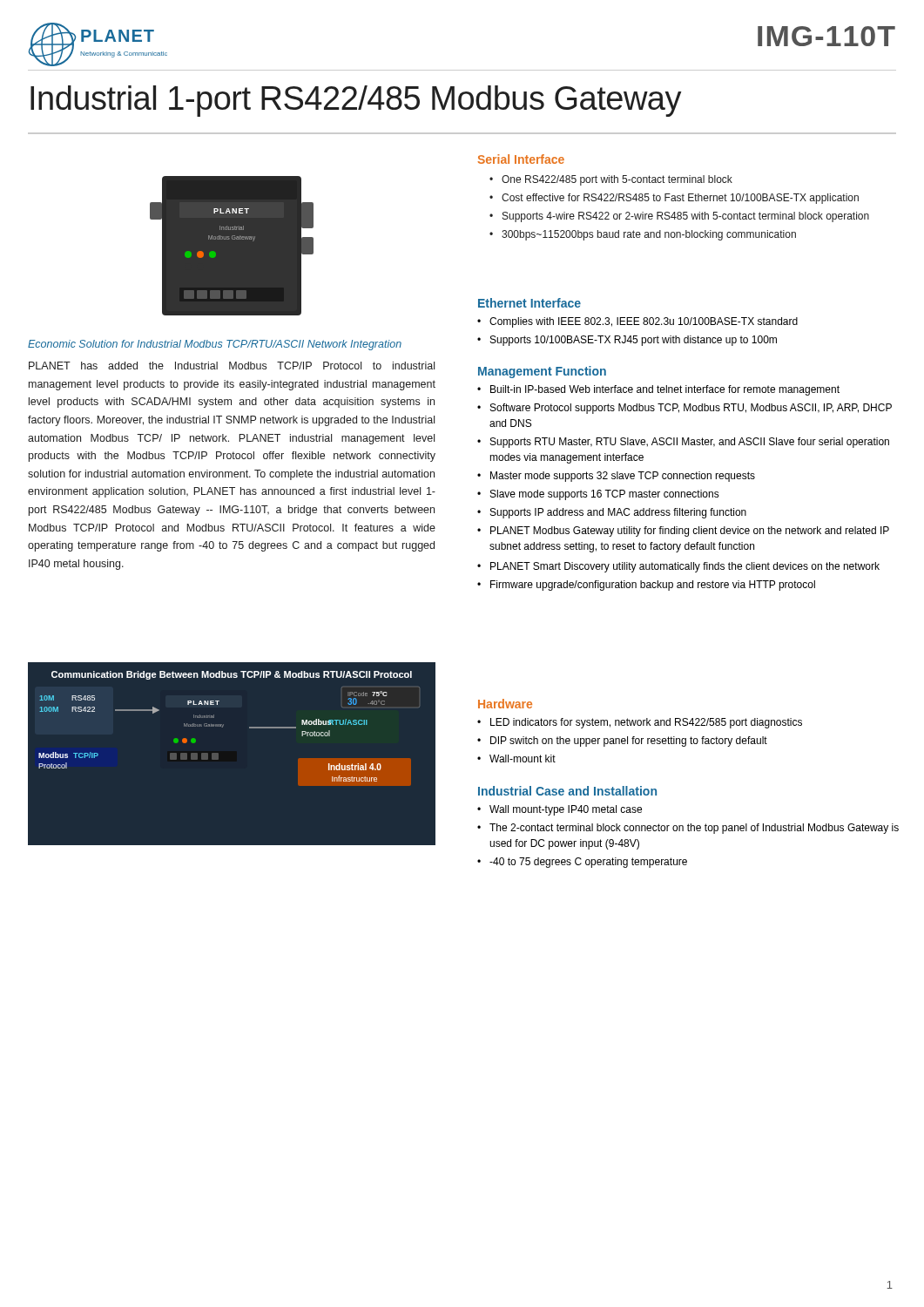Click on the infographic
The image size is (924, 1307).
click(x=232, y=755)
